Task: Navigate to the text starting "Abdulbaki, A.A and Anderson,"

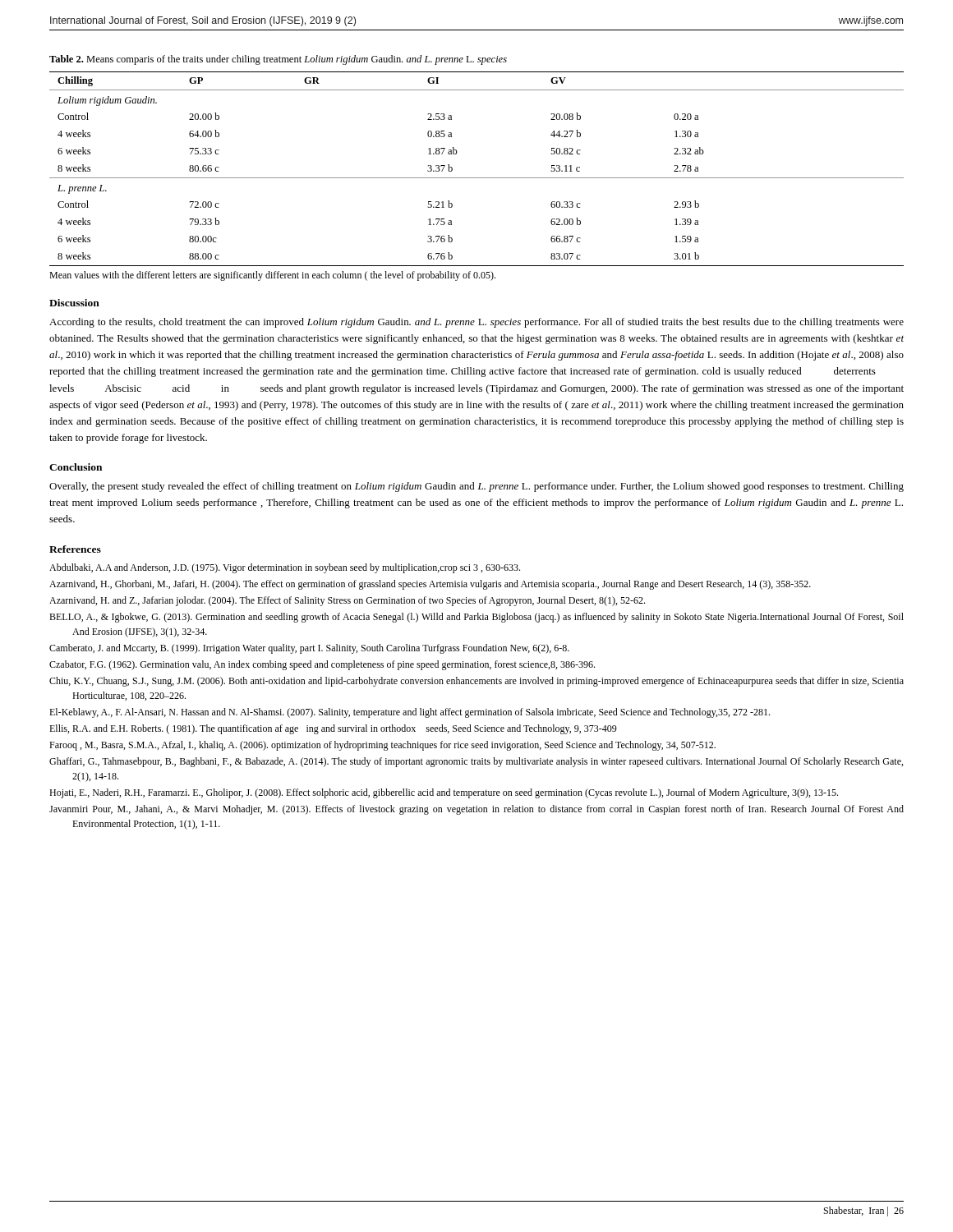Action: (476, 695)
